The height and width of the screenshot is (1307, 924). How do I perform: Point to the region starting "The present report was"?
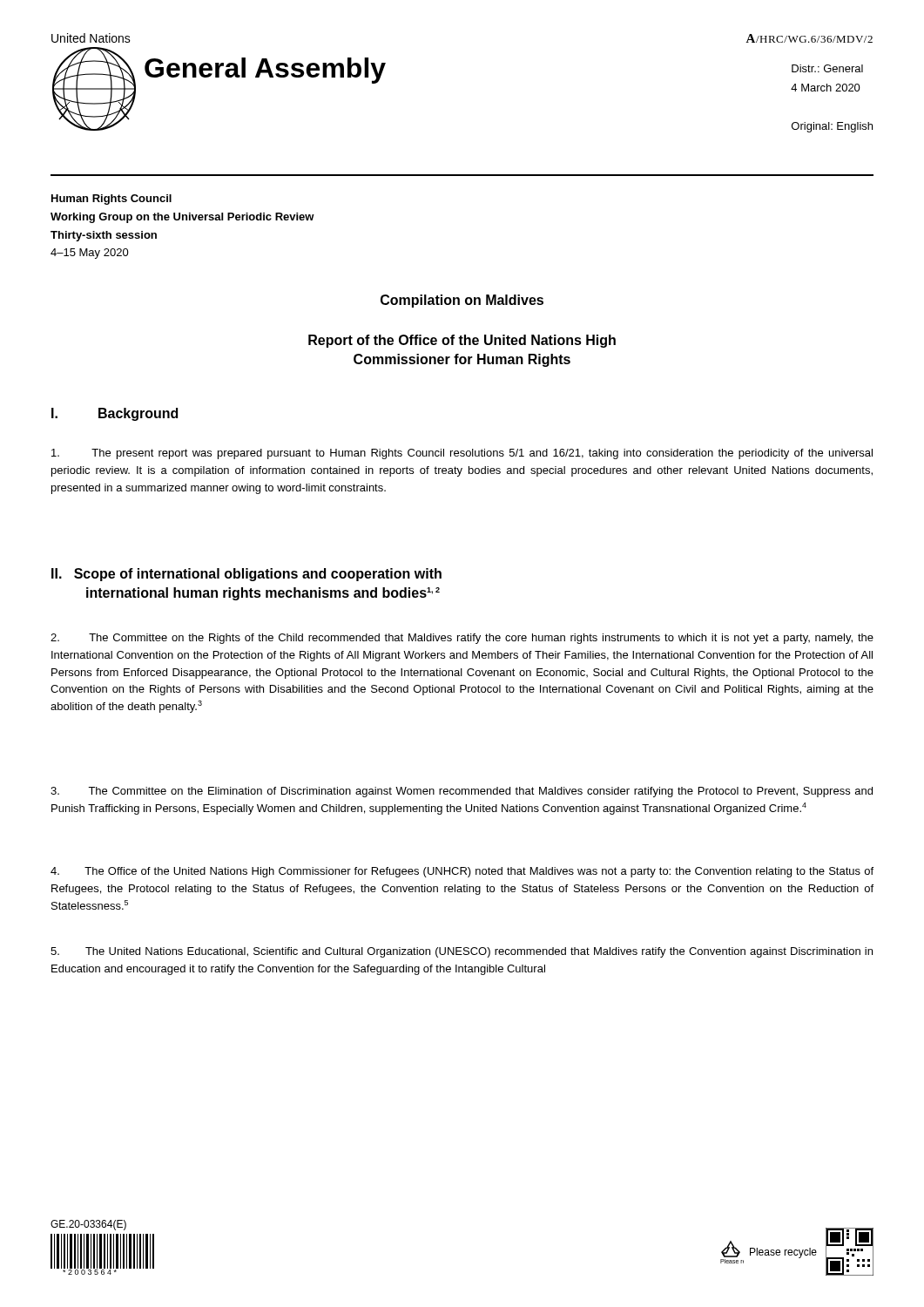462,470
